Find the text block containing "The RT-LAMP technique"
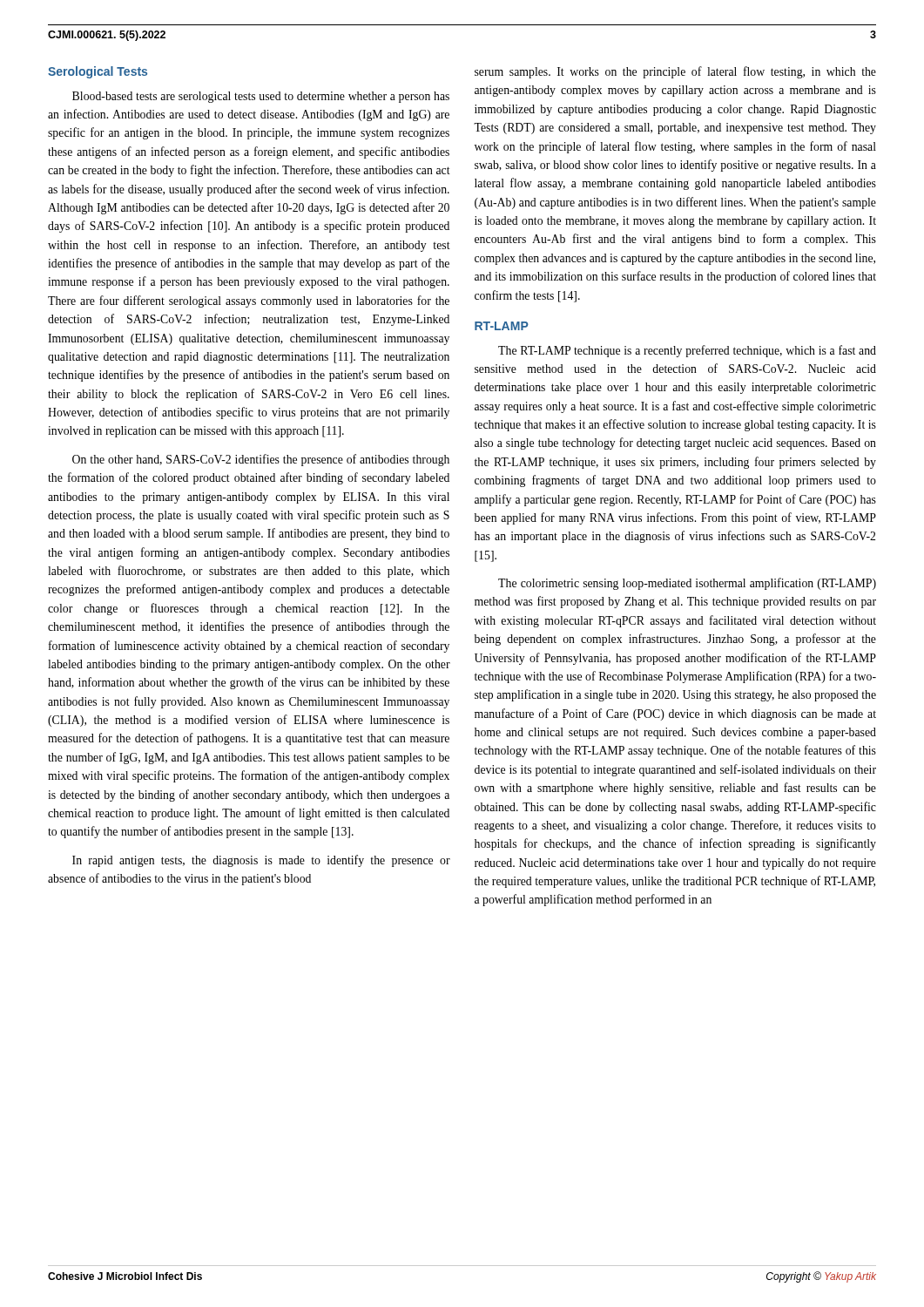The height and width of the screenshot is (1307, 924). click(675, 625)
